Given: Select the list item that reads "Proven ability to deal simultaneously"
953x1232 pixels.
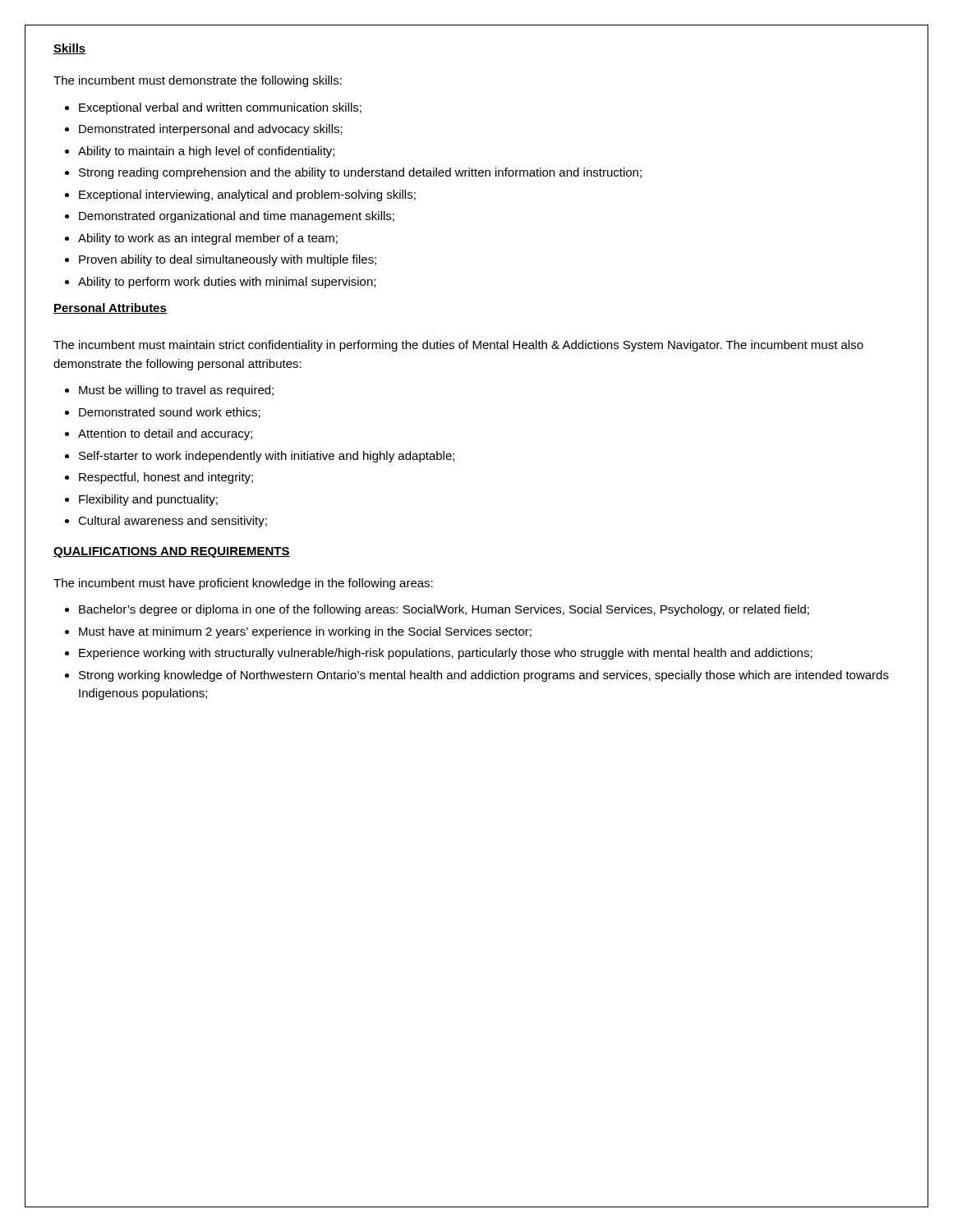Looking at the screenshot, I should (x=228, y=260).
